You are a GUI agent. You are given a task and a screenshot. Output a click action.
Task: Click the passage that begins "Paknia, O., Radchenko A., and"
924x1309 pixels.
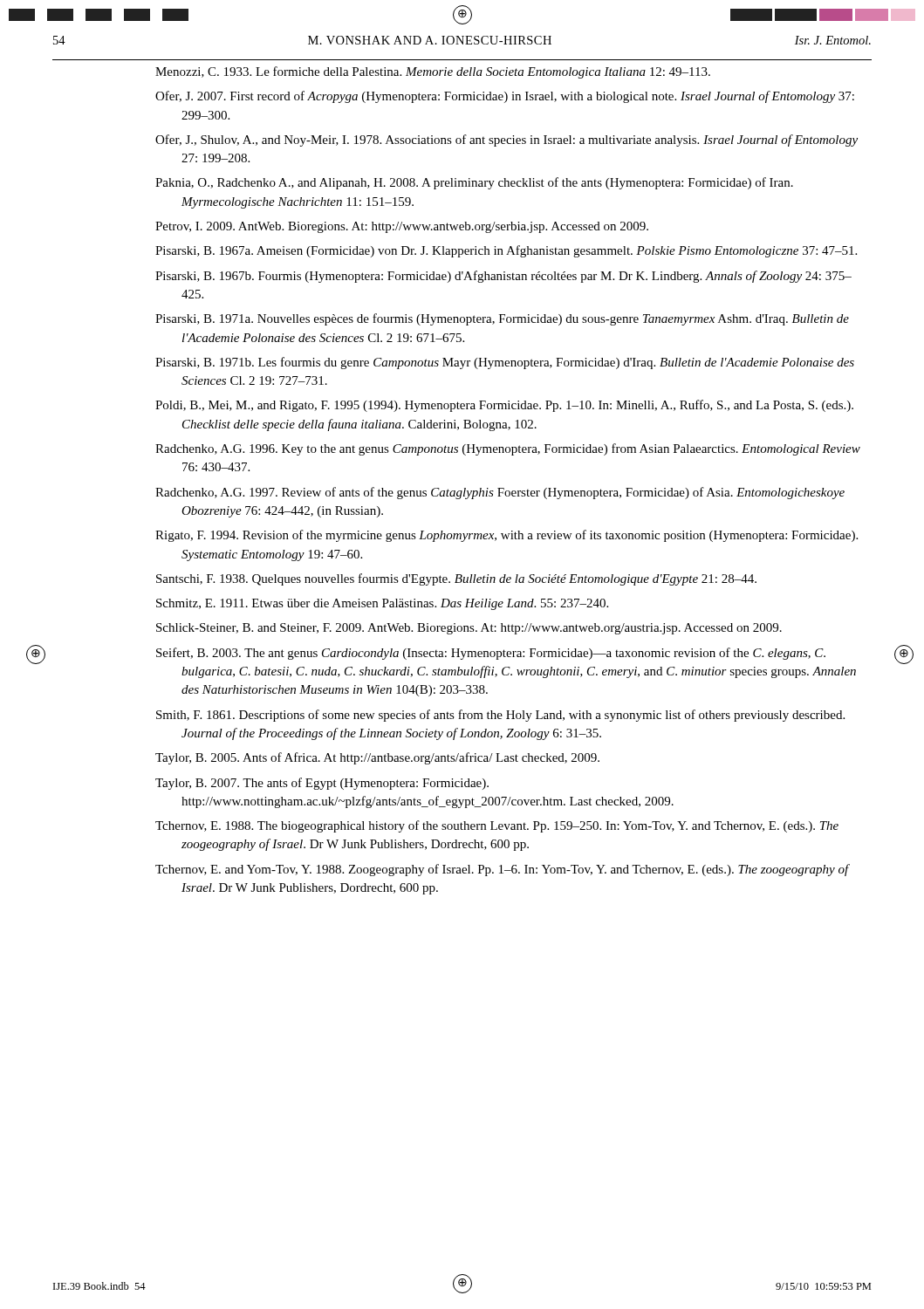coord(474,192)
